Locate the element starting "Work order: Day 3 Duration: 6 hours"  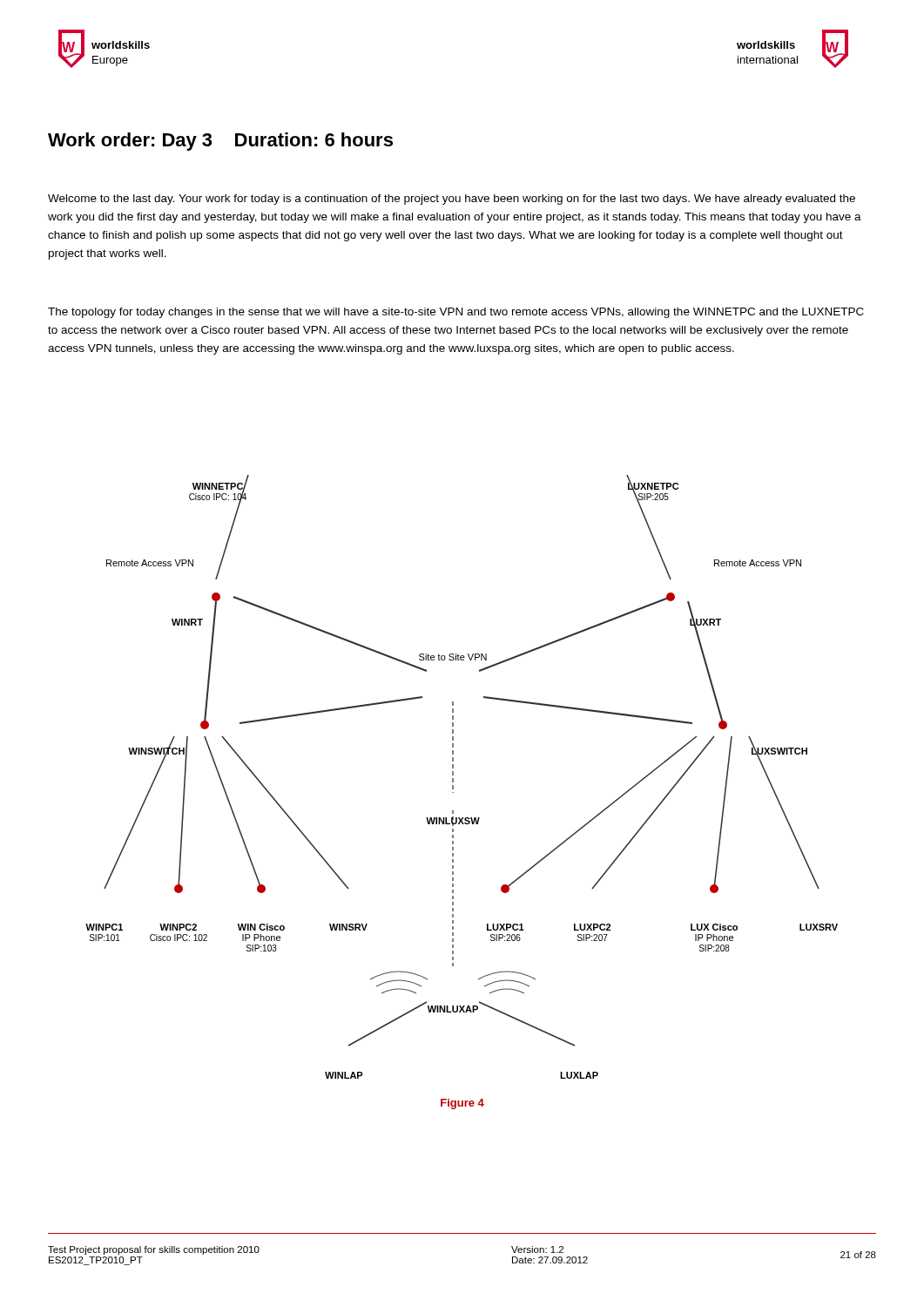(x=221, y=140)
